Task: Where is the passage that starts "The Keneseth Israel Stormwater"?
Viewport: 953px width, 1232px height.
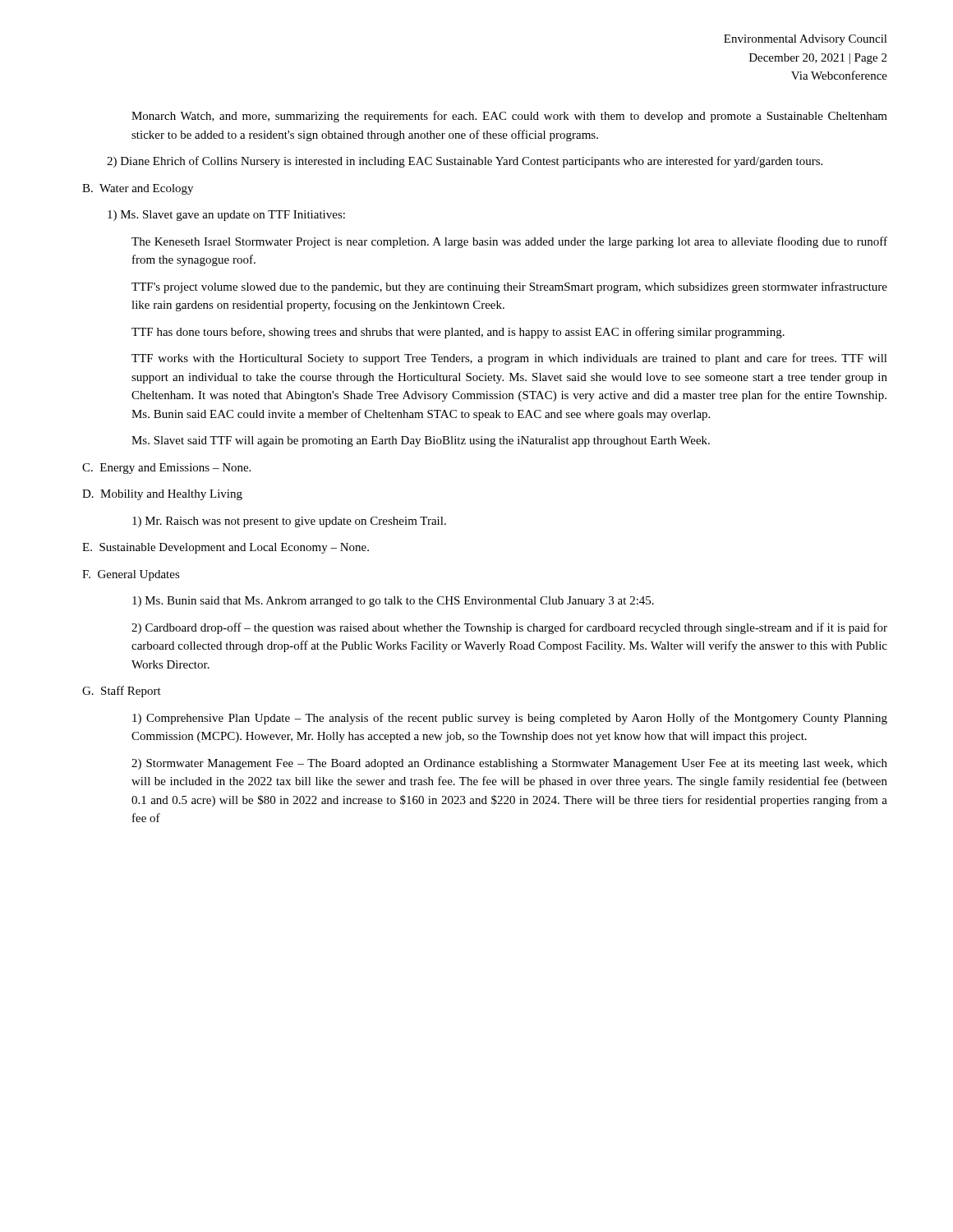Action: pos(509,250)
